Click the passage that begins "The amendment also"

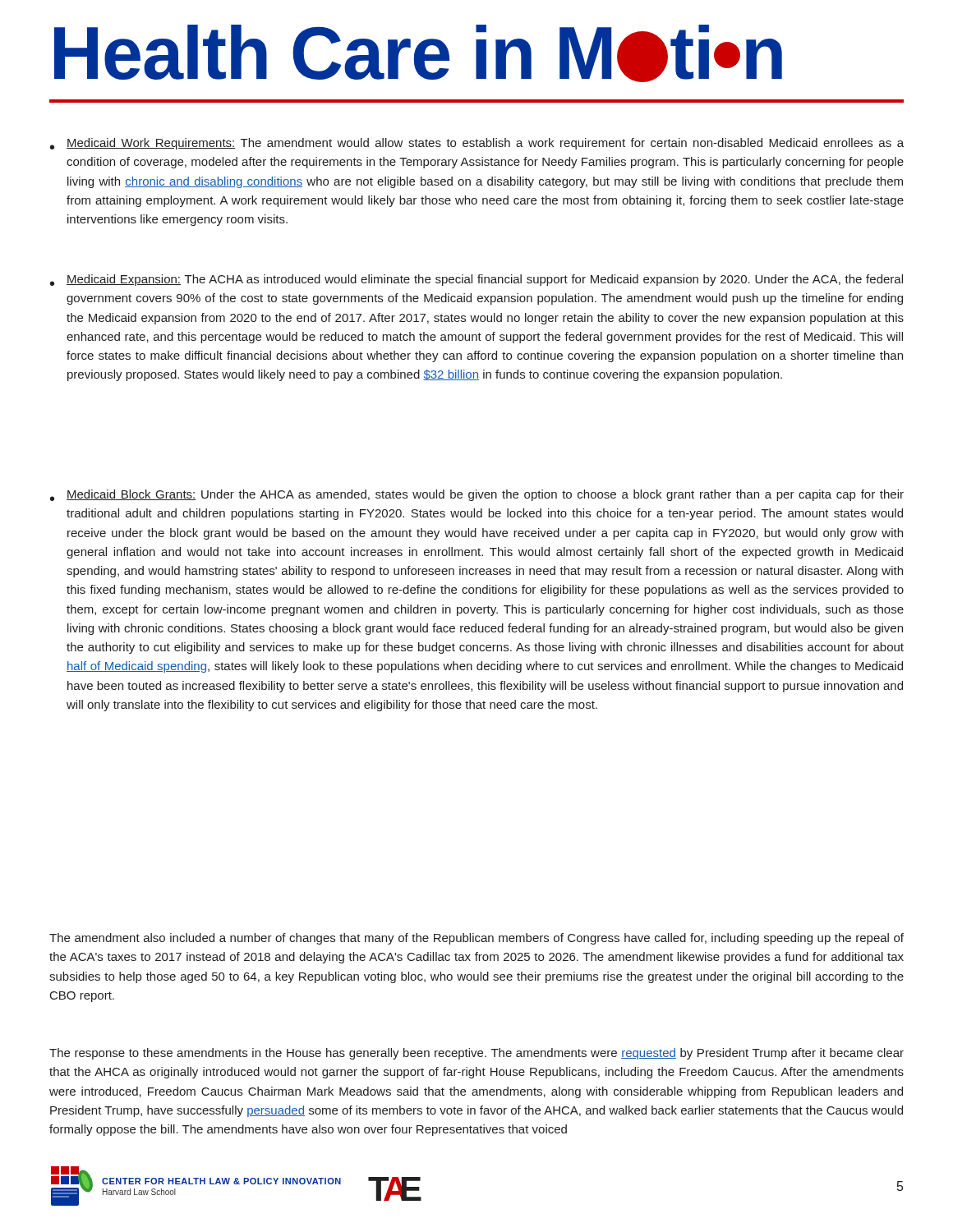(x=476, y=966)
